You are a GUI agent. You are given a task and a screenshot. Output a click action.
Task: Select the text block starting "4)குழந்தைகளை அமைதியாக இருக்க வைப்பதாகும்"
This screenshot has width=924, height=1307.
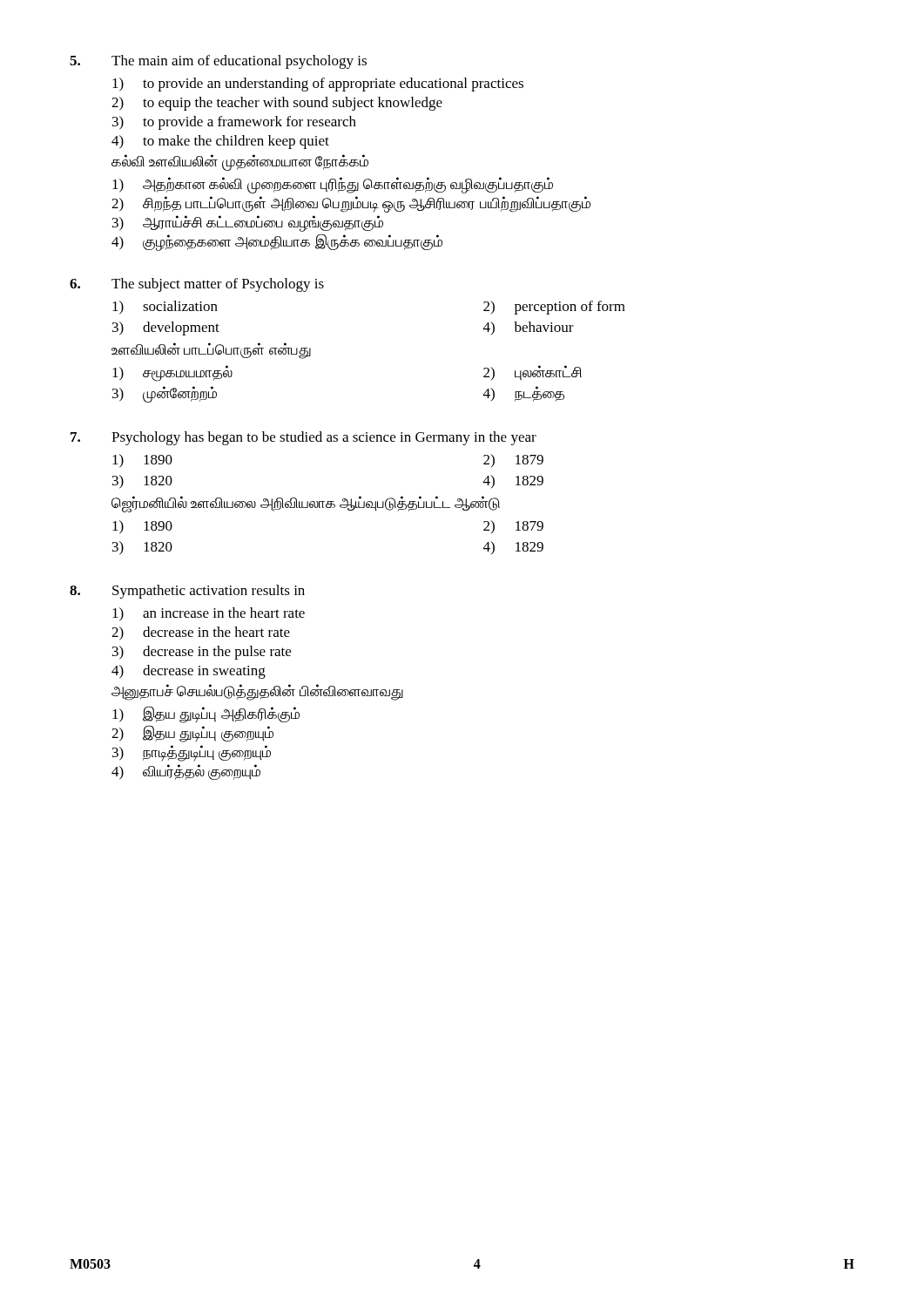click(277, 242)
